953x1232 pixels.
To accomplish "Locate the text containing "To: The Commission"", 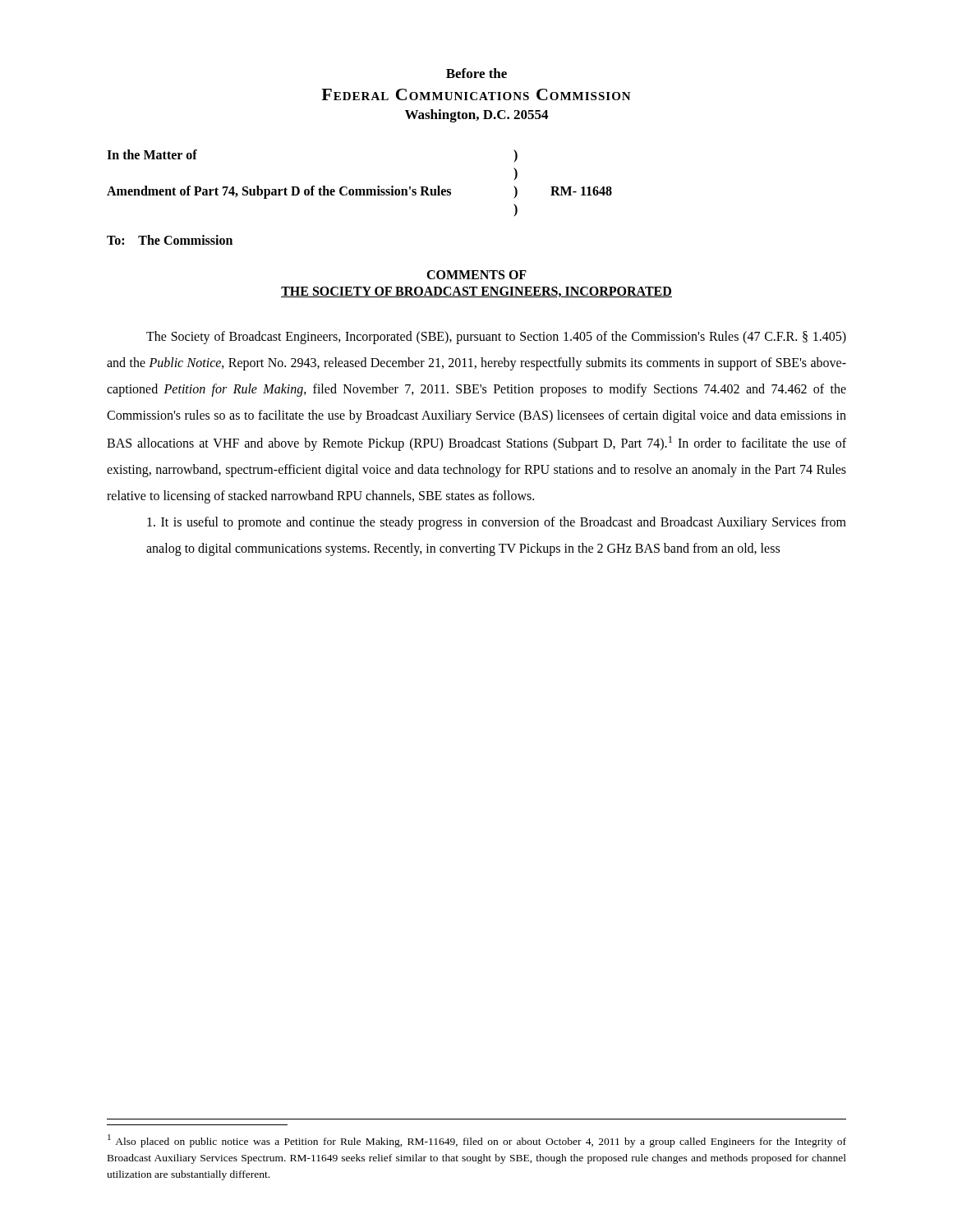I will [170, 240].
